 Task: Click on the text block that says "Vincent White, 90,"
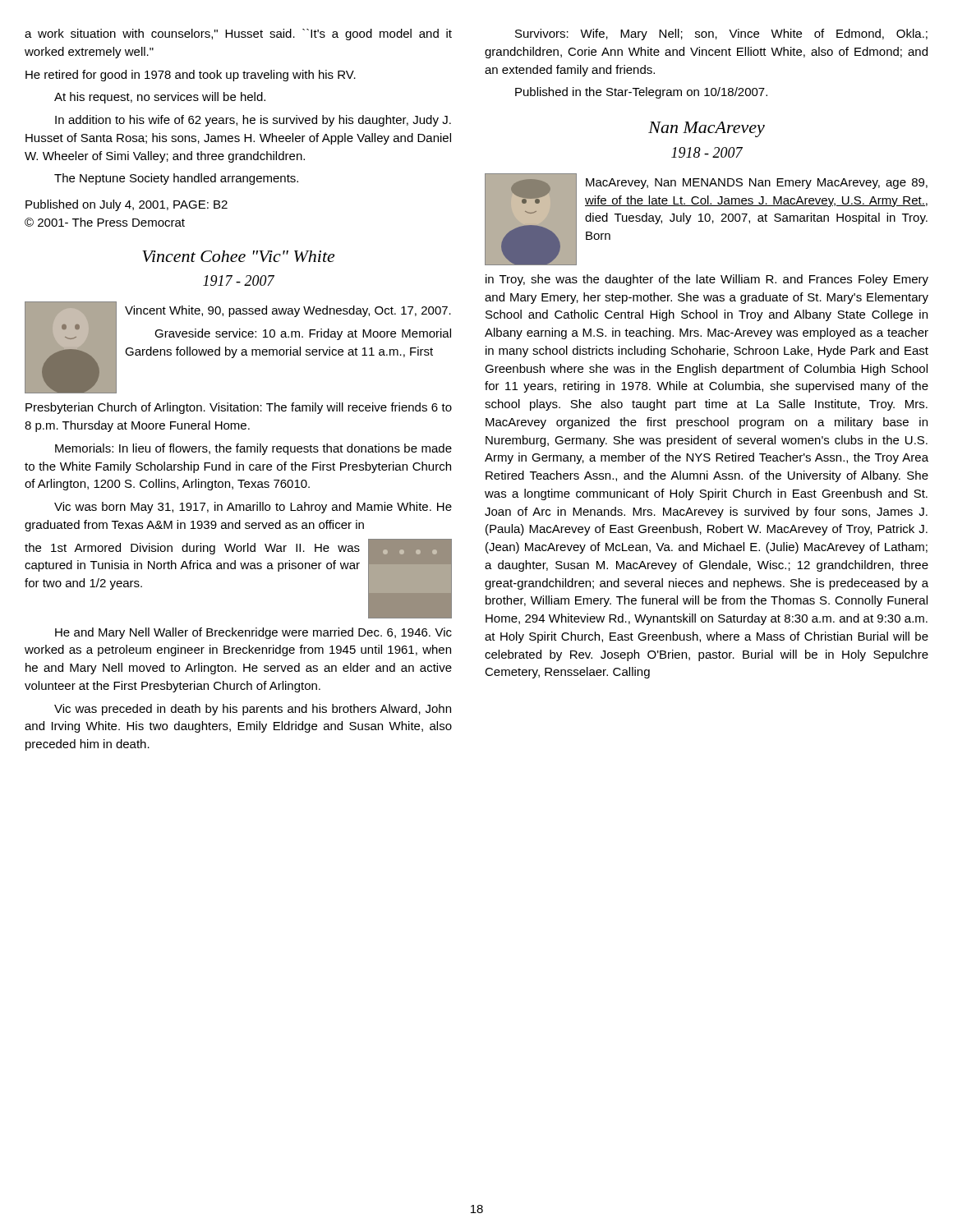(238, 418)
